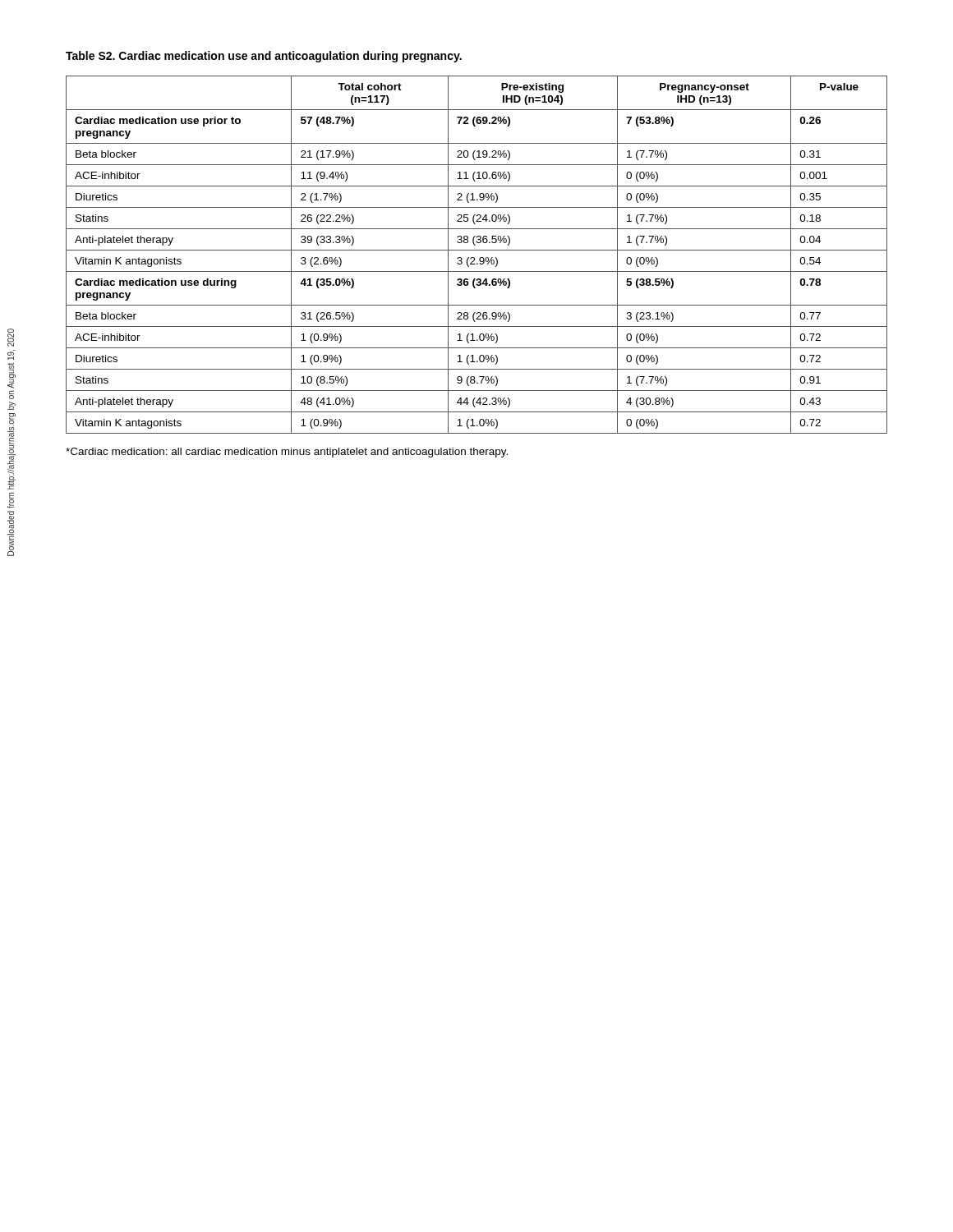Click on the table containing "1 (1.0%)"
The image size is (953, 1232).
[x=476, y=255]
